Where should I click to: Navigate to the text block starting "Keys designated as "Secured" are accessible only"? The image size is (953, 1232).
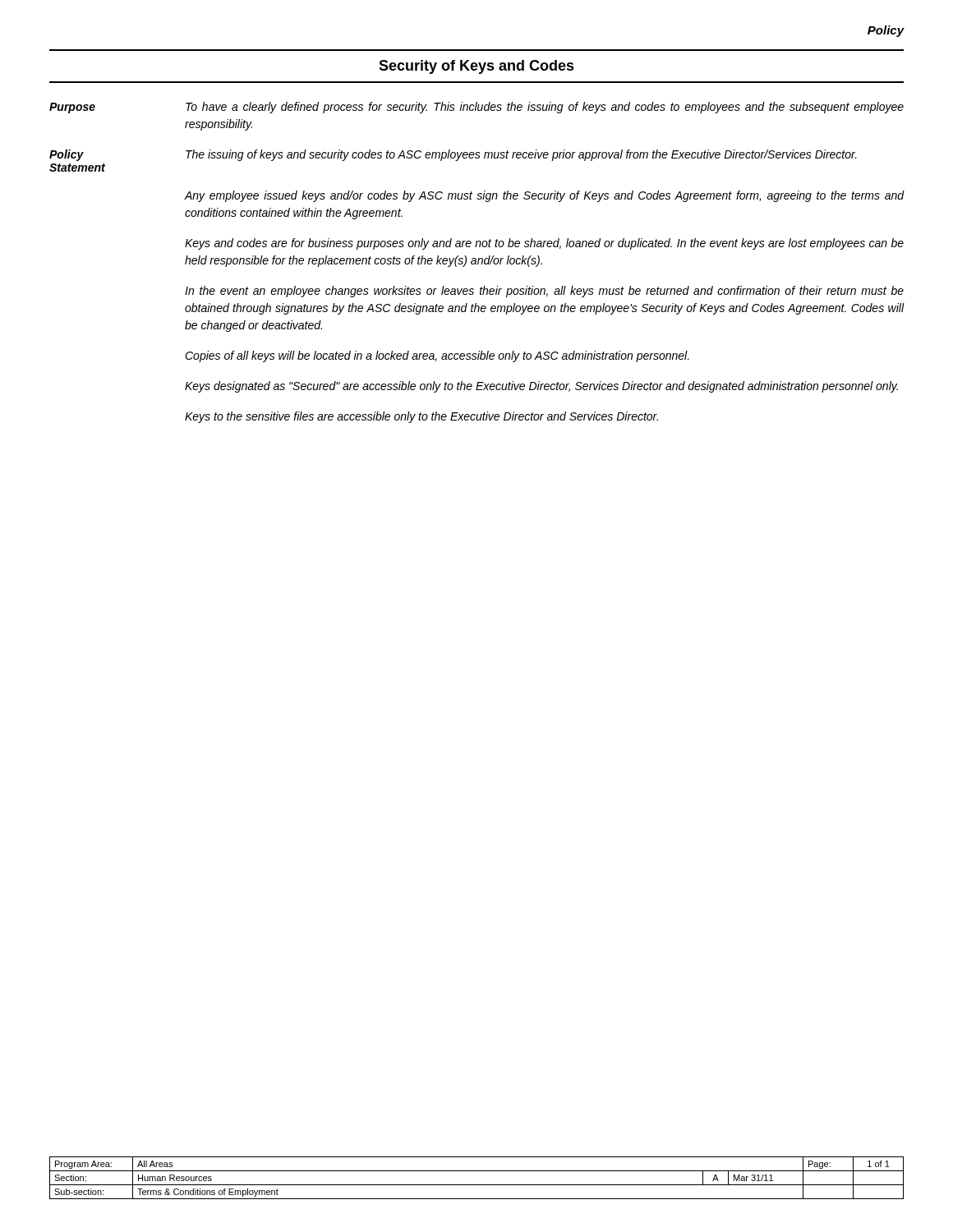click(542, 386)
